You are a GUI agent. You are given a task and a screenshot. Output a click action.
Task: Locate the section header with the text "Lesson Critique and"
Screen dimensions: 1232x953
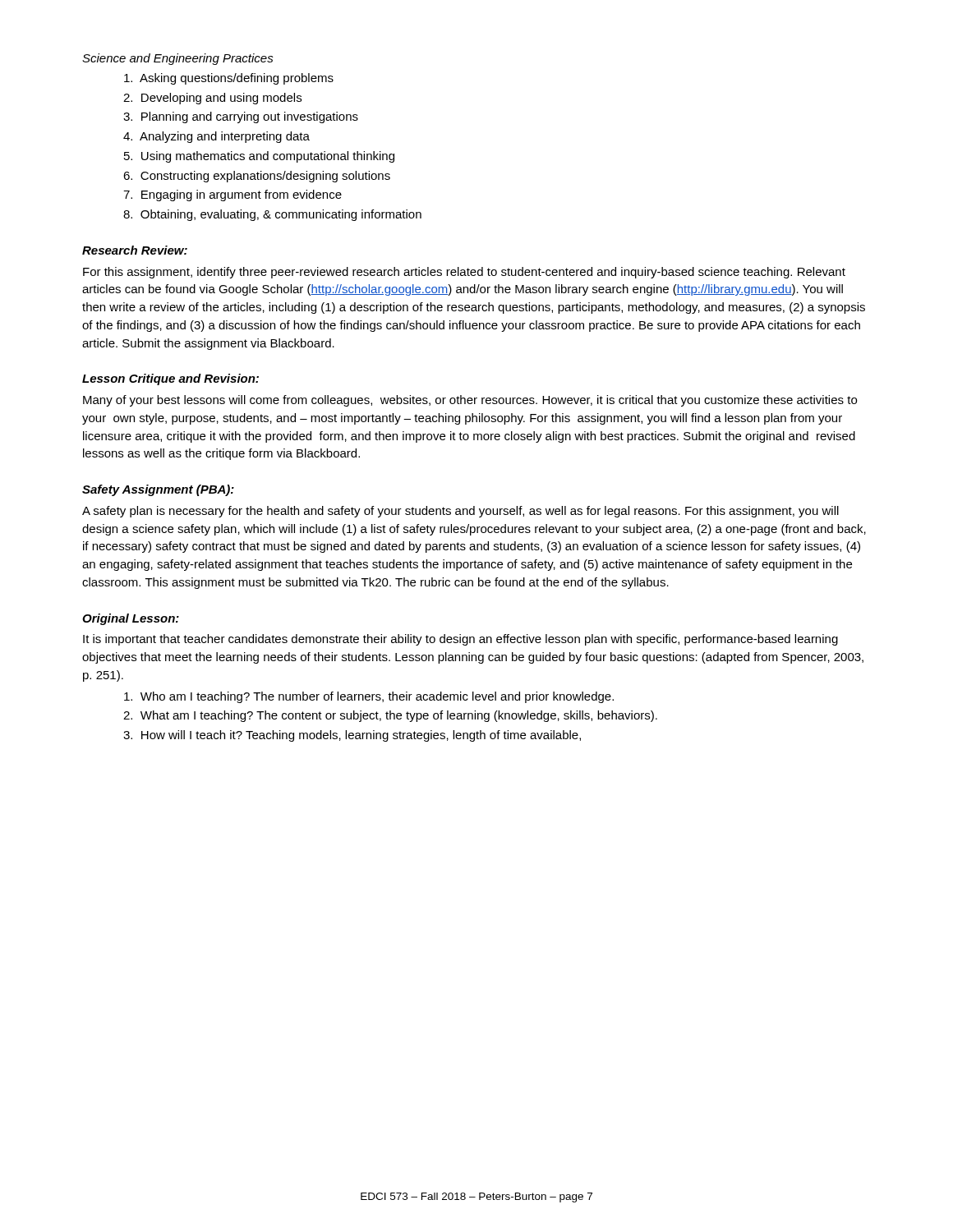(x=171, y=378)
